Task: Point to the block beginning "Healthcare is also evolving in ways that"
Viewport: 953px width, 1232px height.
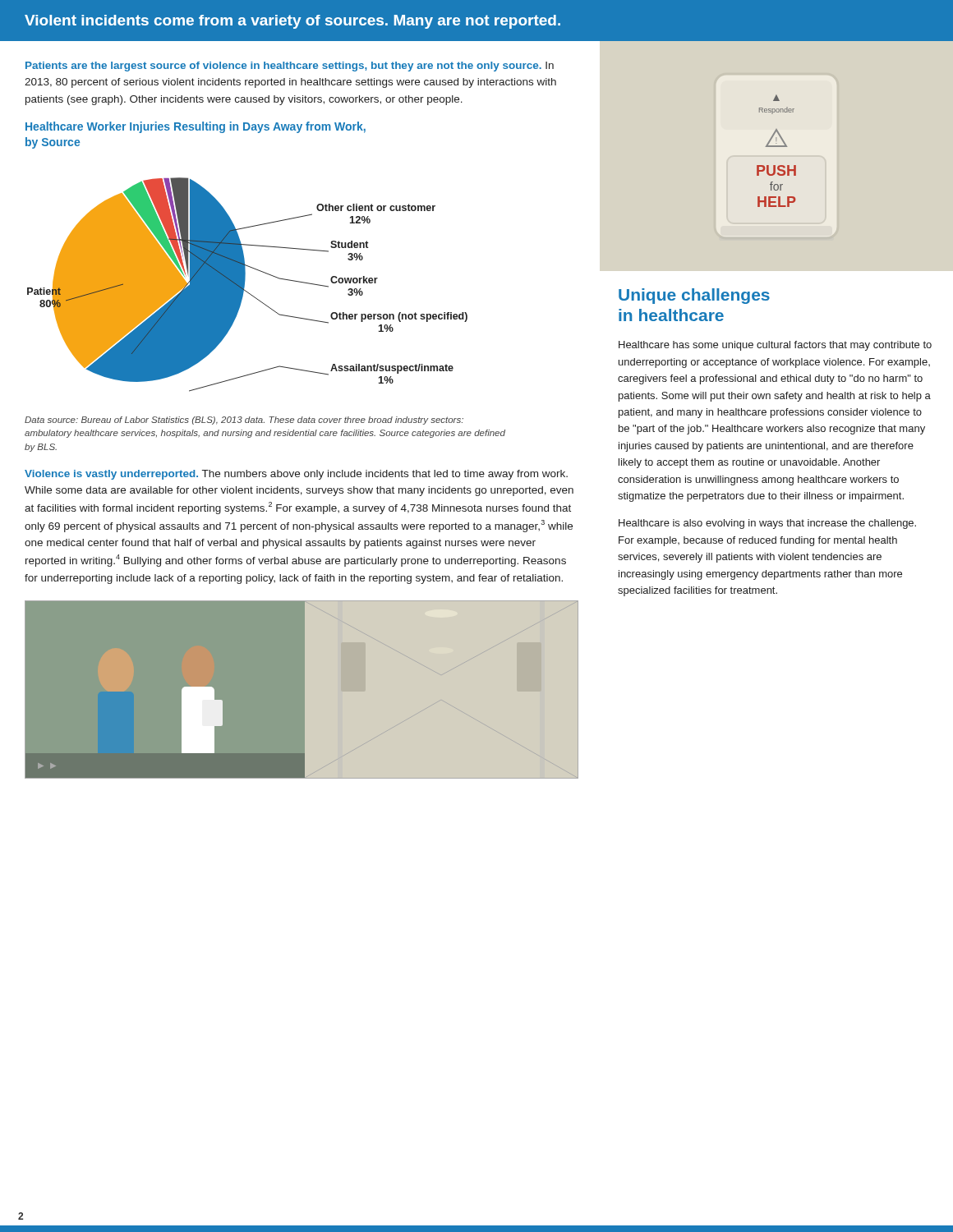Action: [x=767, y=557]
